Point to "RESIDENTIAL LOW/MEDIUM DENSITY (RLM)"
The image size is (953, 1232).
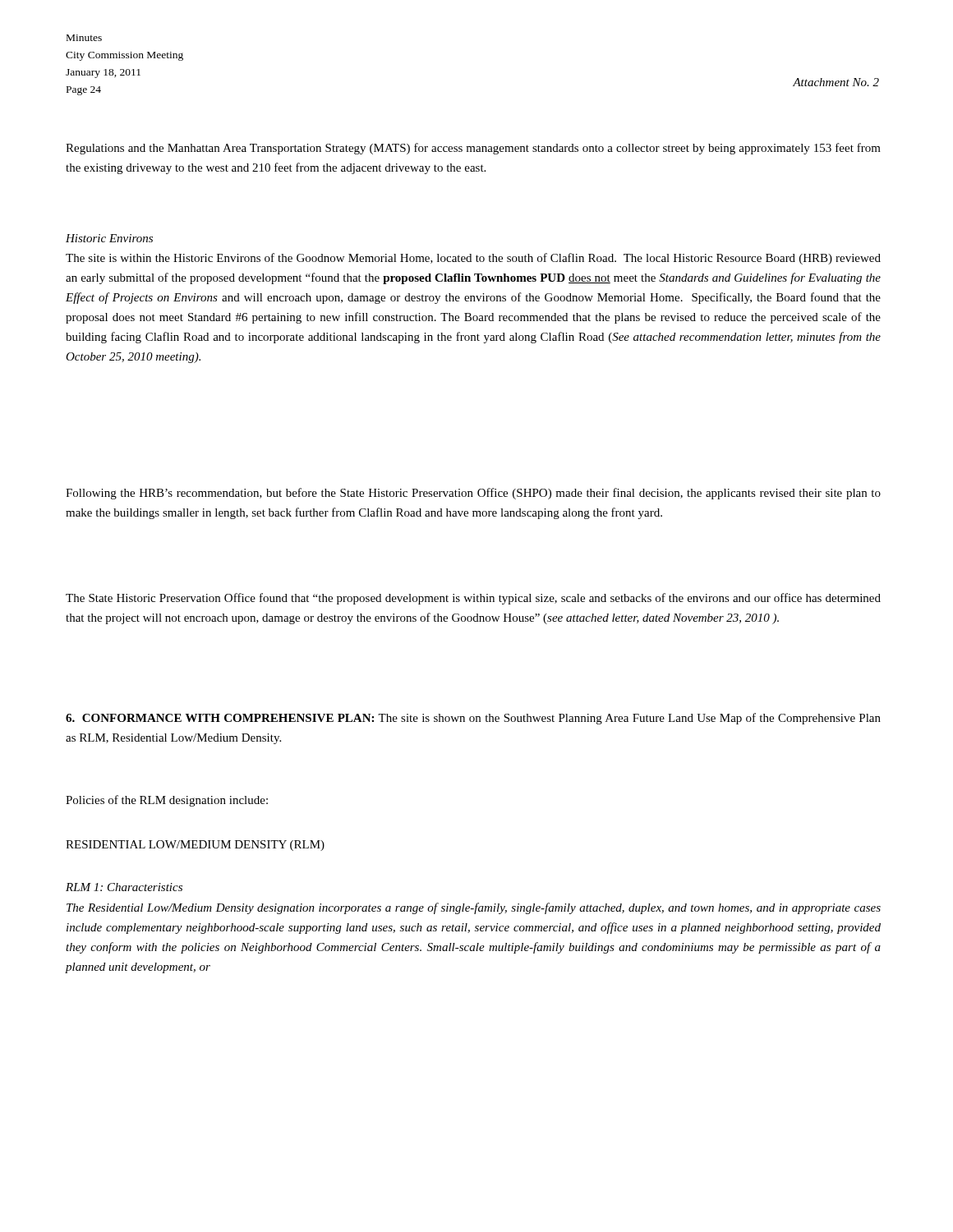point(195,844)
